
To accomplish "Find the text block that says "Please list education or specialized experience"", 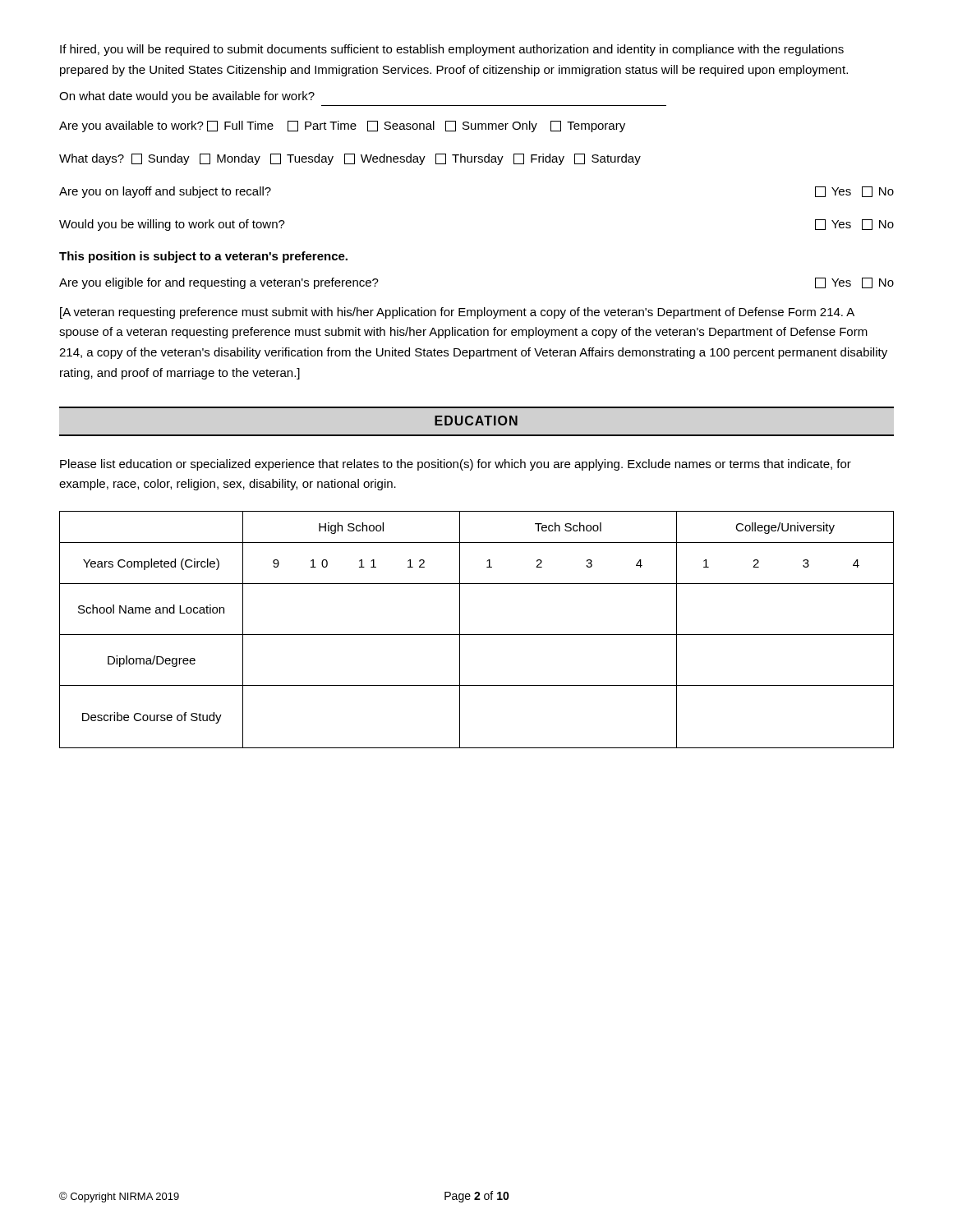I will point(455,473).
